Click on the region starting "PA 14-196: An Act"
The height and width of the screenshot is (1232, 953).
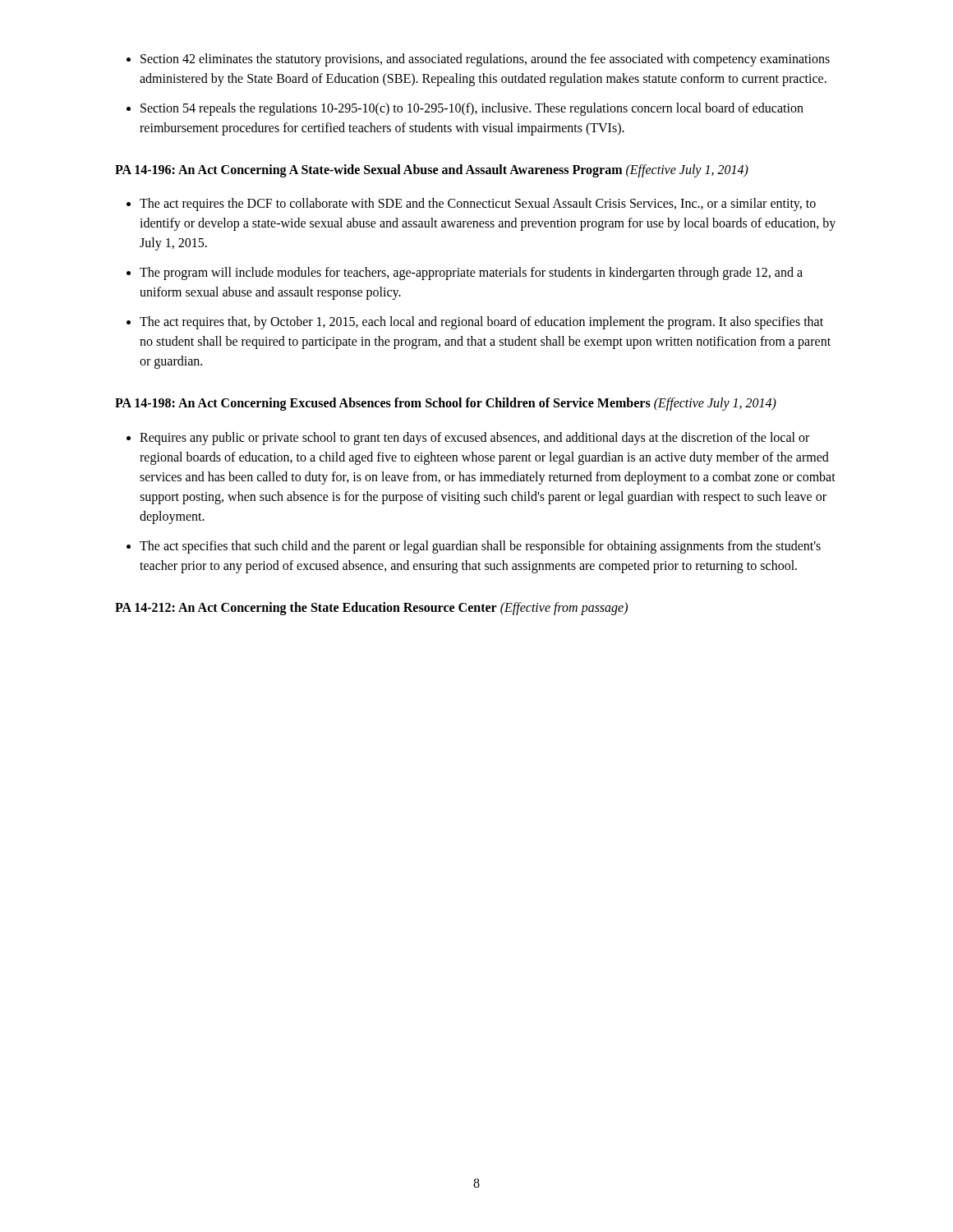point(432,170)
